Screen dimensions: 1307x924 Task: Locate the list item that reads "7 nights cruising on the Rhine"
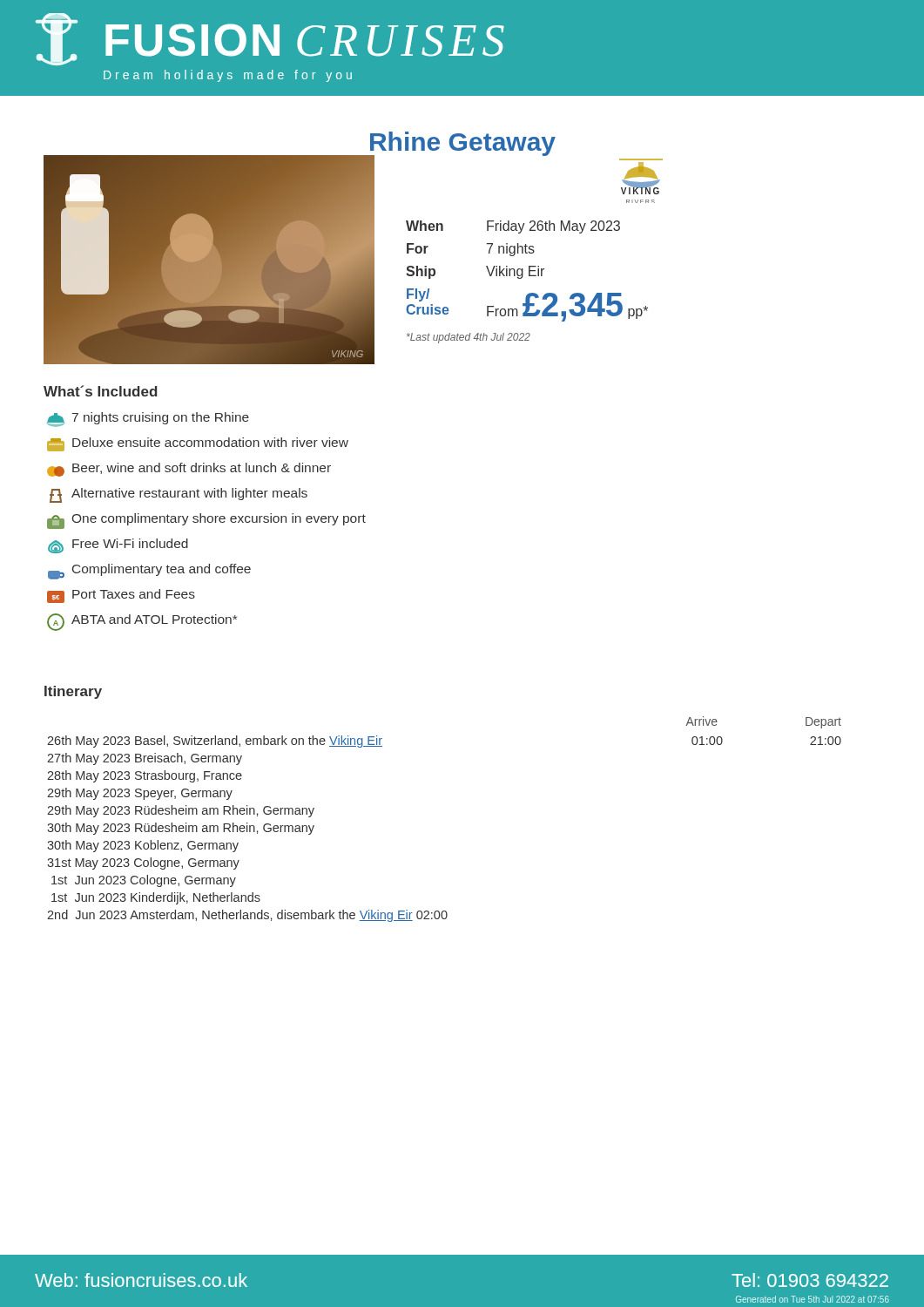pyautogui.click(x=148, y=420)
